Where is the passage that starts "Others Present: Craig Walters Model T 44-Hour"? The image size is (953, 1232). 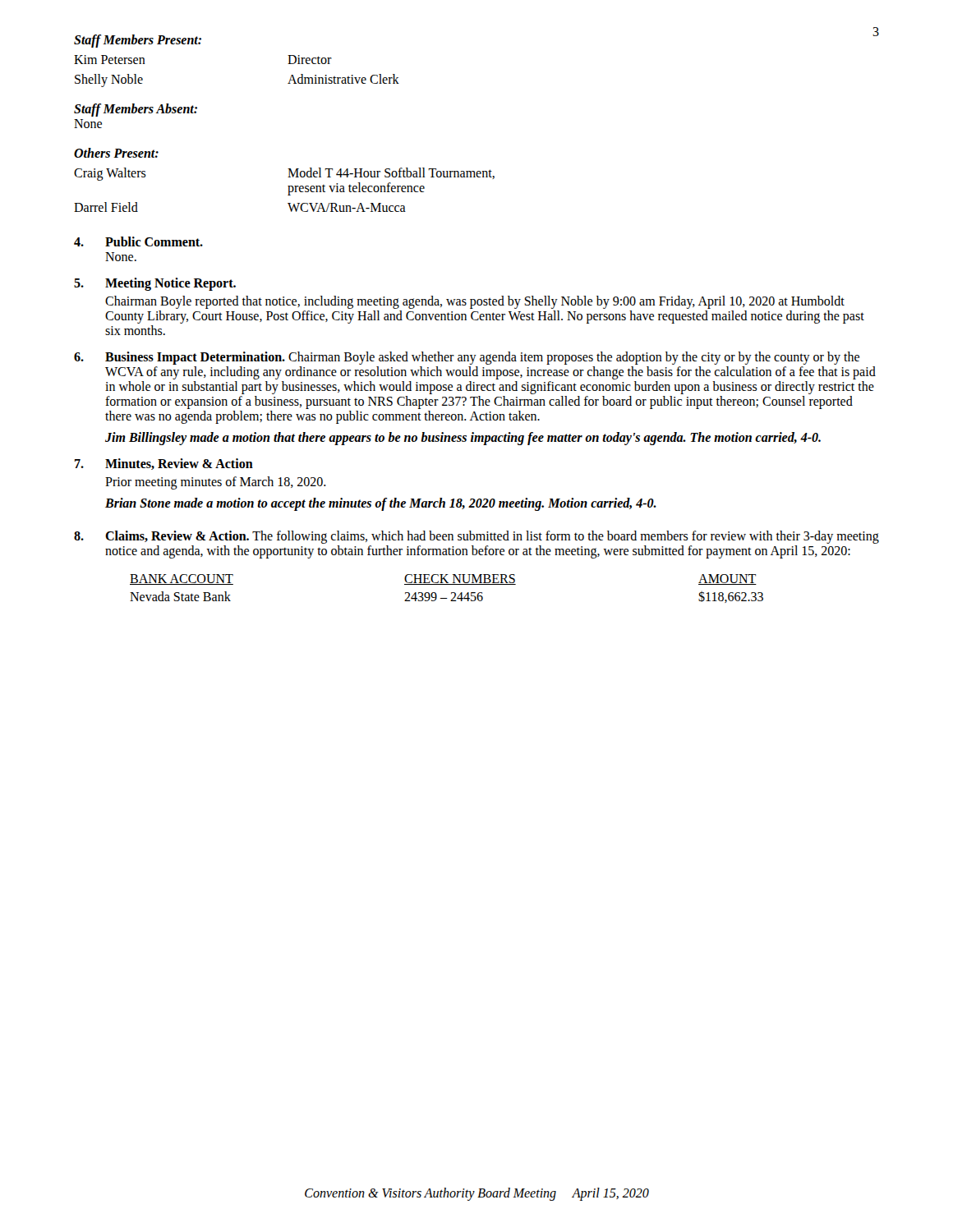476,181
